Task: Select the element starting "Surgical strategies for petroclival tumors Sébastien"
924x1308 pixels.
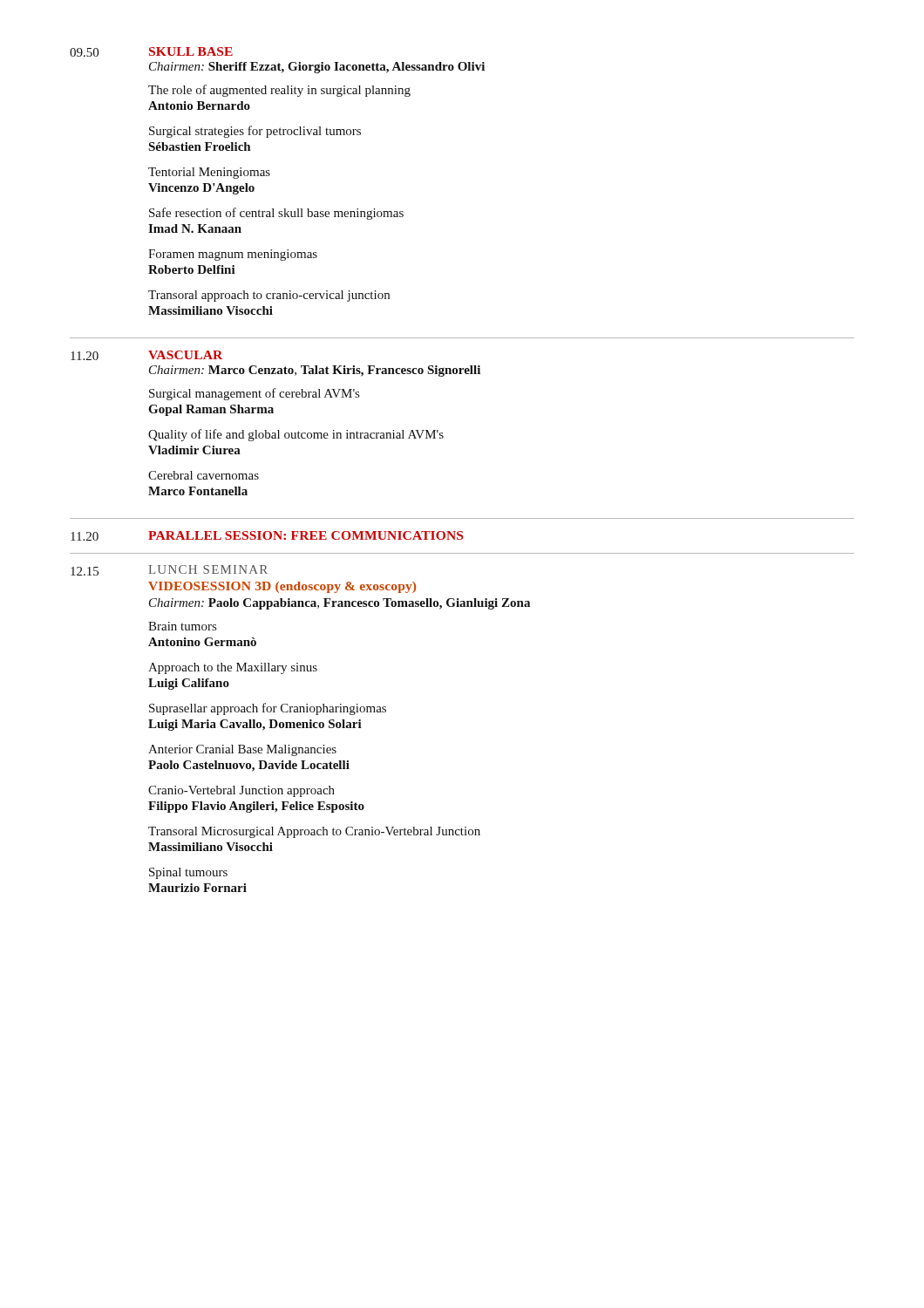Action: pos(255,132)
